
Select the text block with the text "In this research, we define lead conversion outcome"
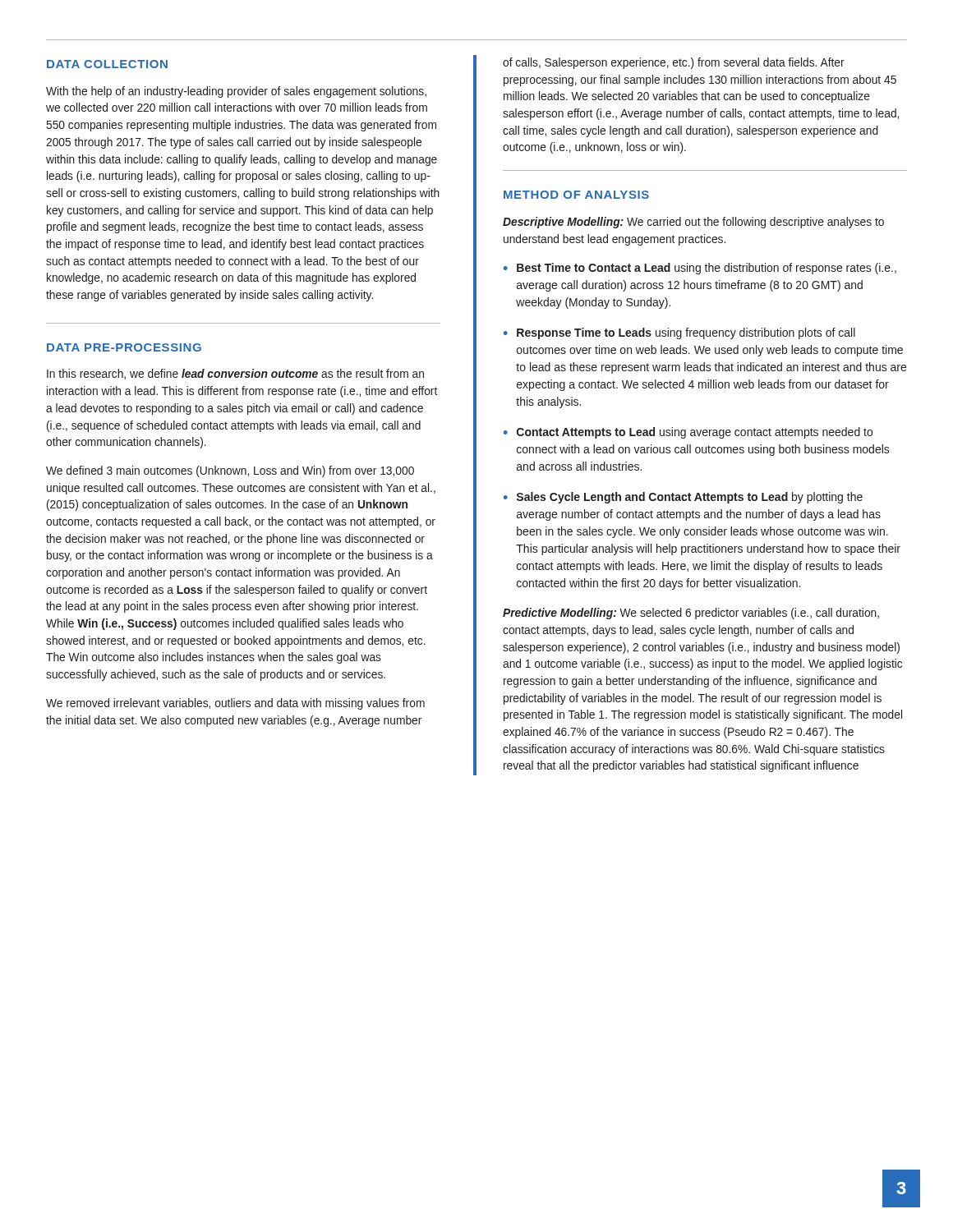[x=242, y=408]
